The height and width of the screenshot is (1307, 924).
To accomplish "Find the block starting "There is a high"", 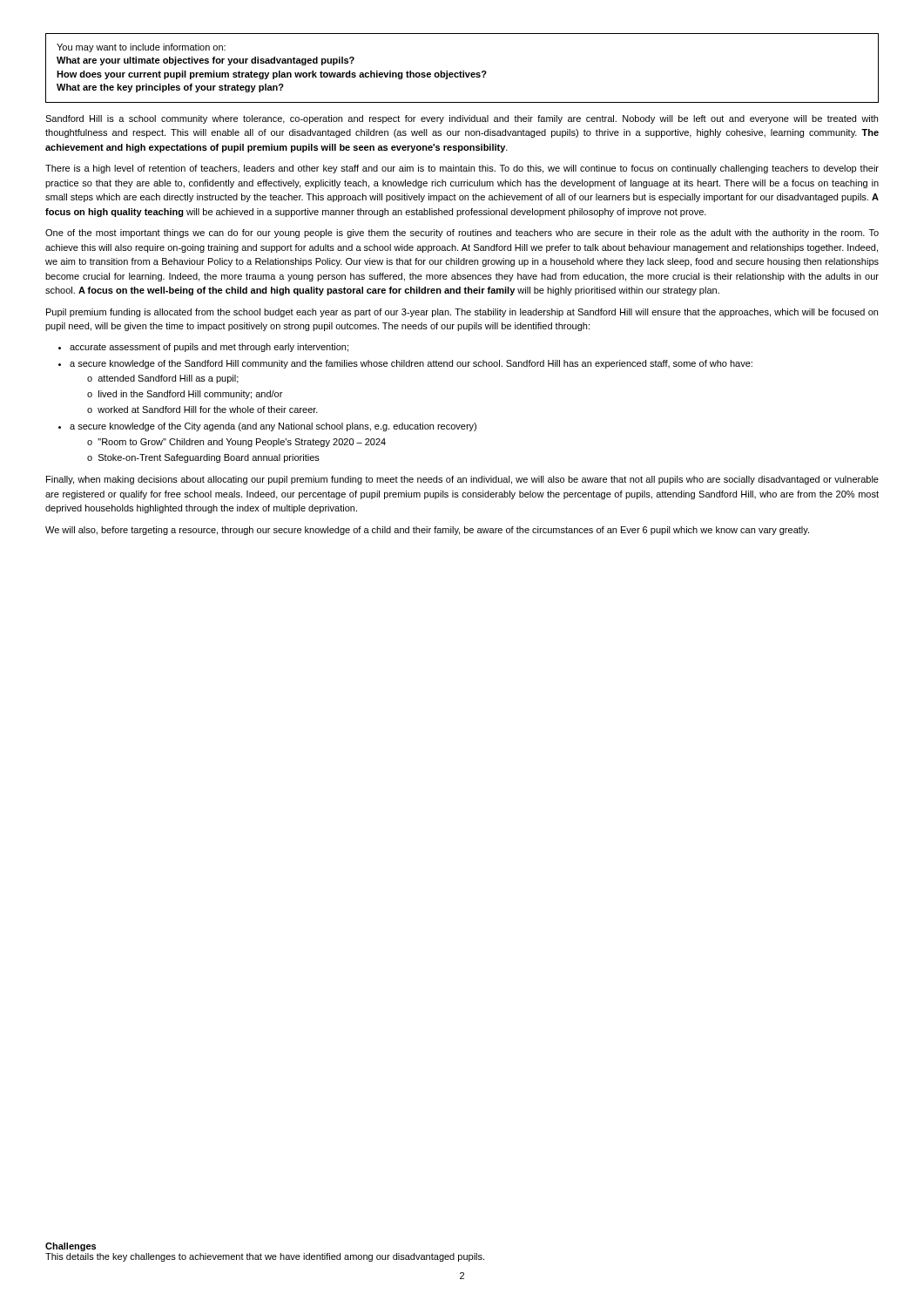I will click(x=462, y=190).
